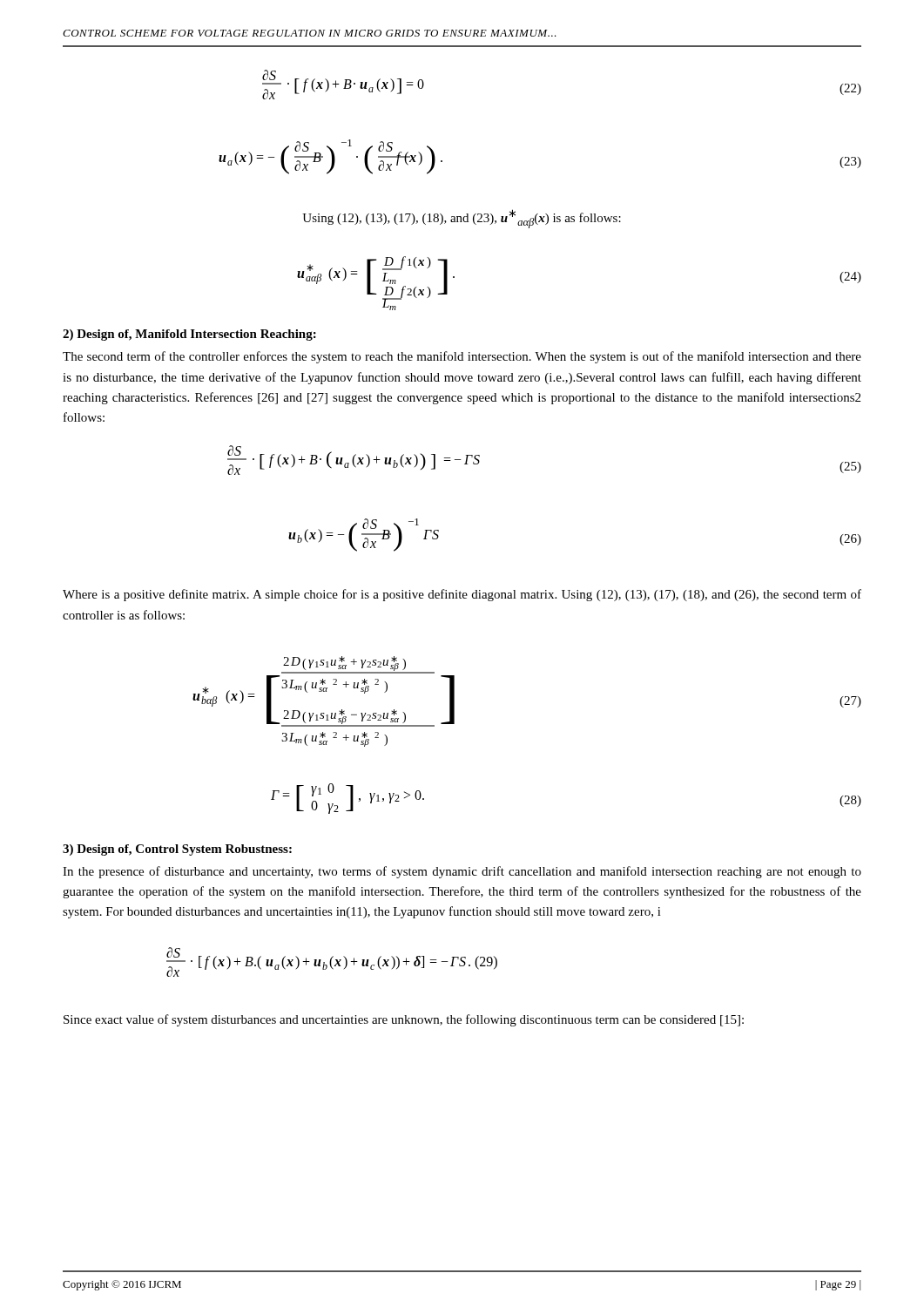Find "3) Design of, Control System Robustness:" on this page
Viewport: 924px width, 1307px height.
pyautogui.click(x=178, y=849)
